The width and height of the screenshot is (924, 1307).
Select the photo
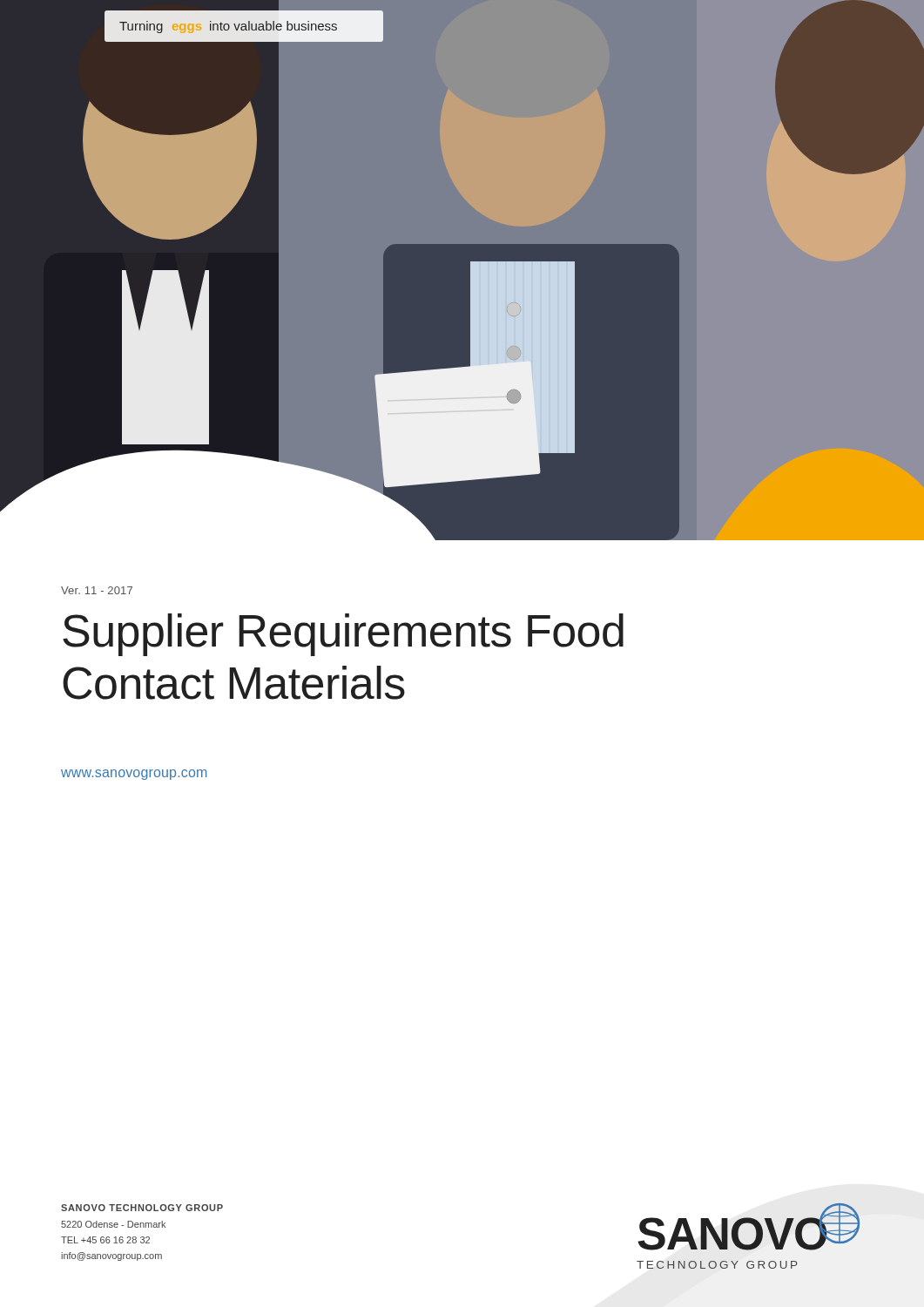pos(462,270)
